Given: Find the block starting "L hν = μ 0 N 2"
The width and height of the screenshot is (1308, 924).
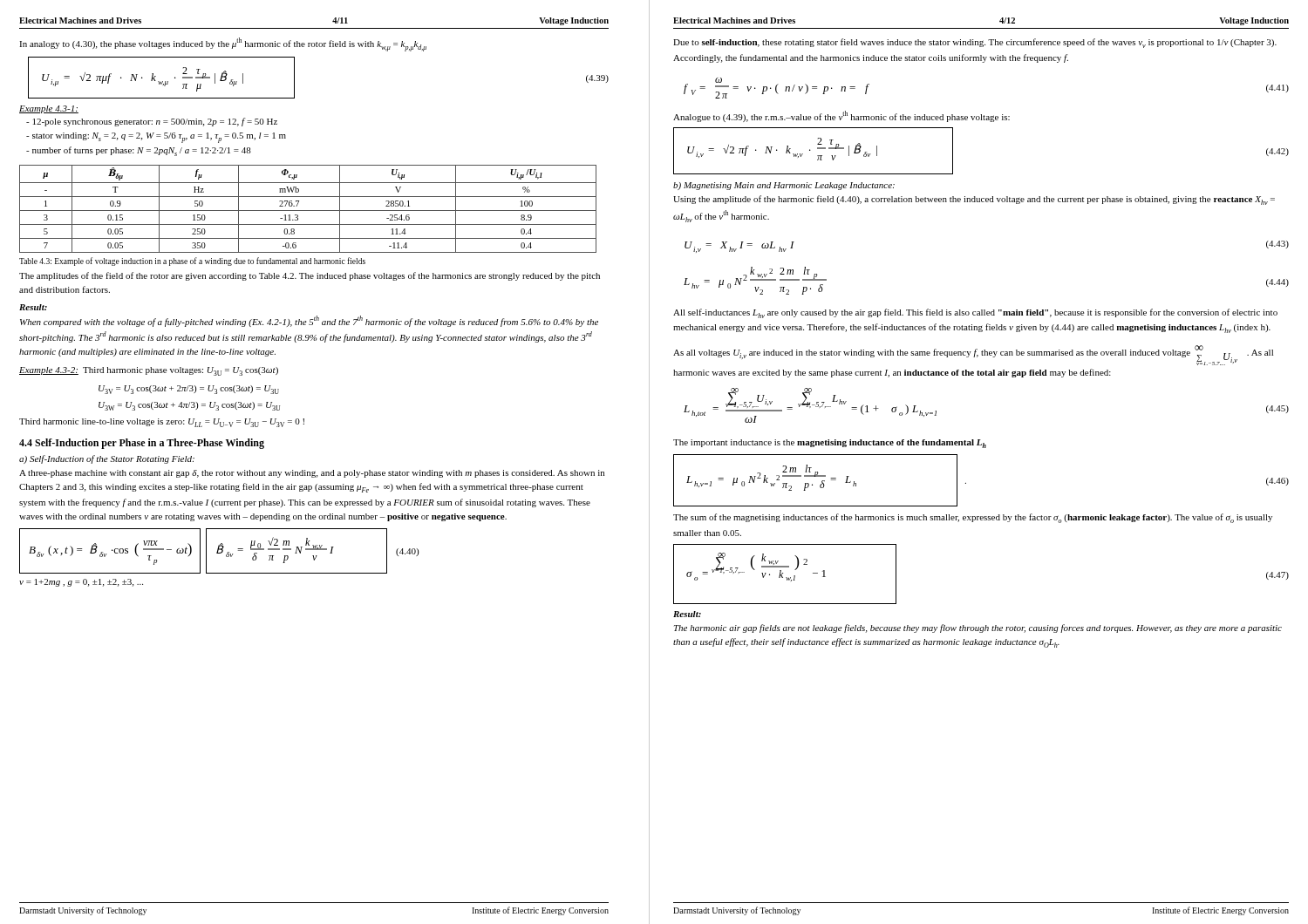Looking at the screenshot, I should 763,280.
